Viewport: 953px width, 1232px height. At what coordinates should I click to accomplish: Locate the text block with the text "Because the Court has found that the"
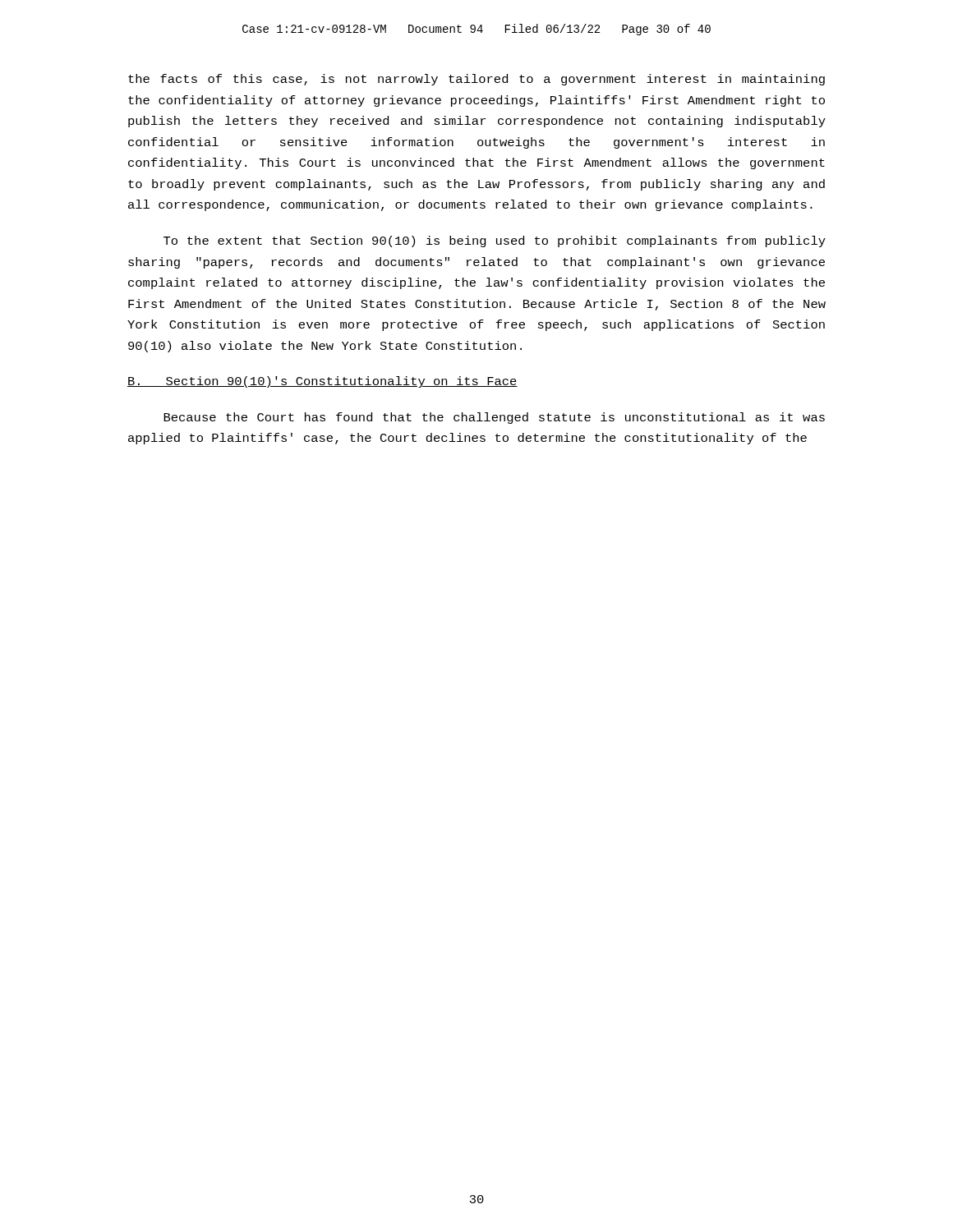click(476, 428)
